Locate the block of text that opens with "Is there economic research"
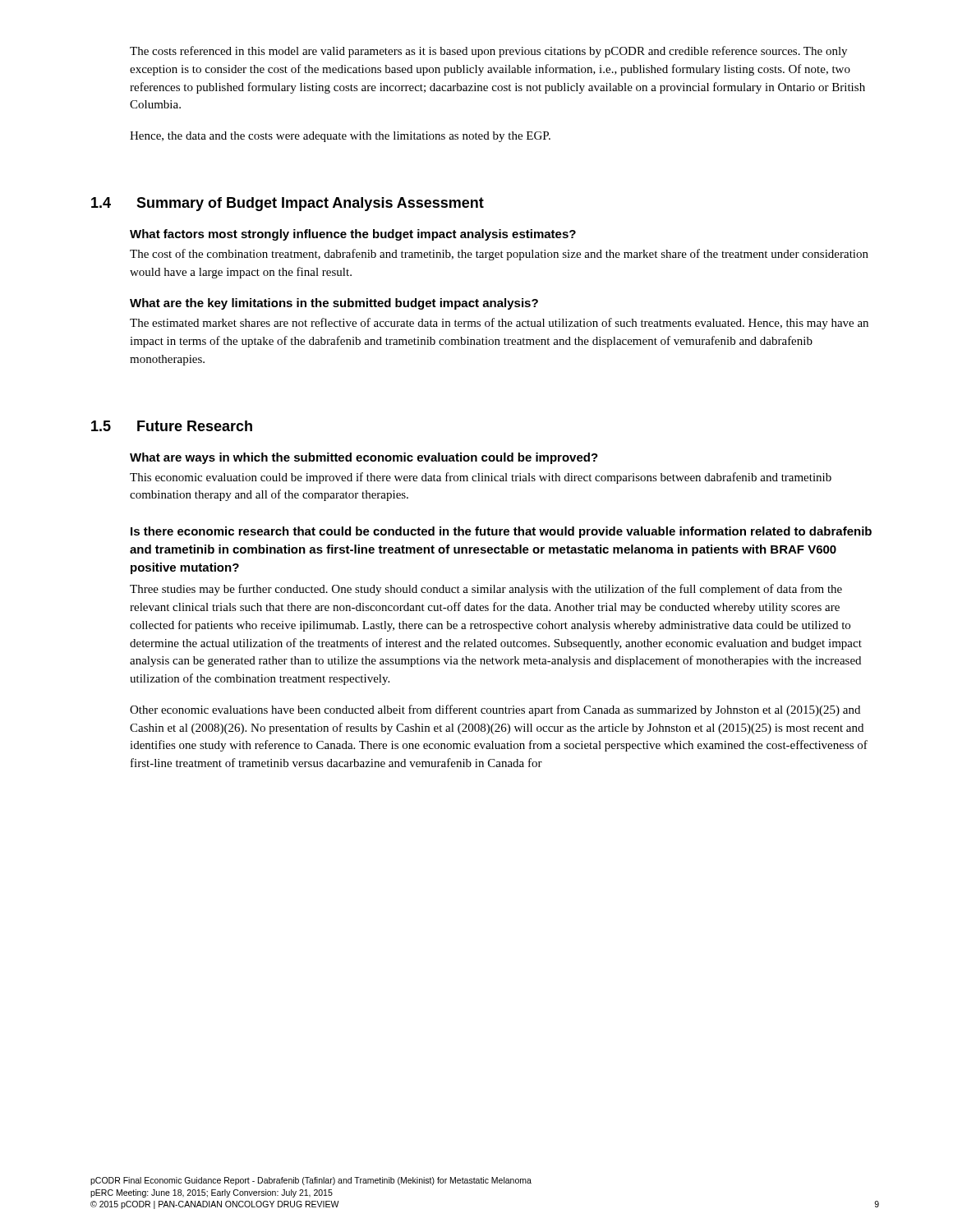The image size is (953, 1232). (x=501, y=549)
